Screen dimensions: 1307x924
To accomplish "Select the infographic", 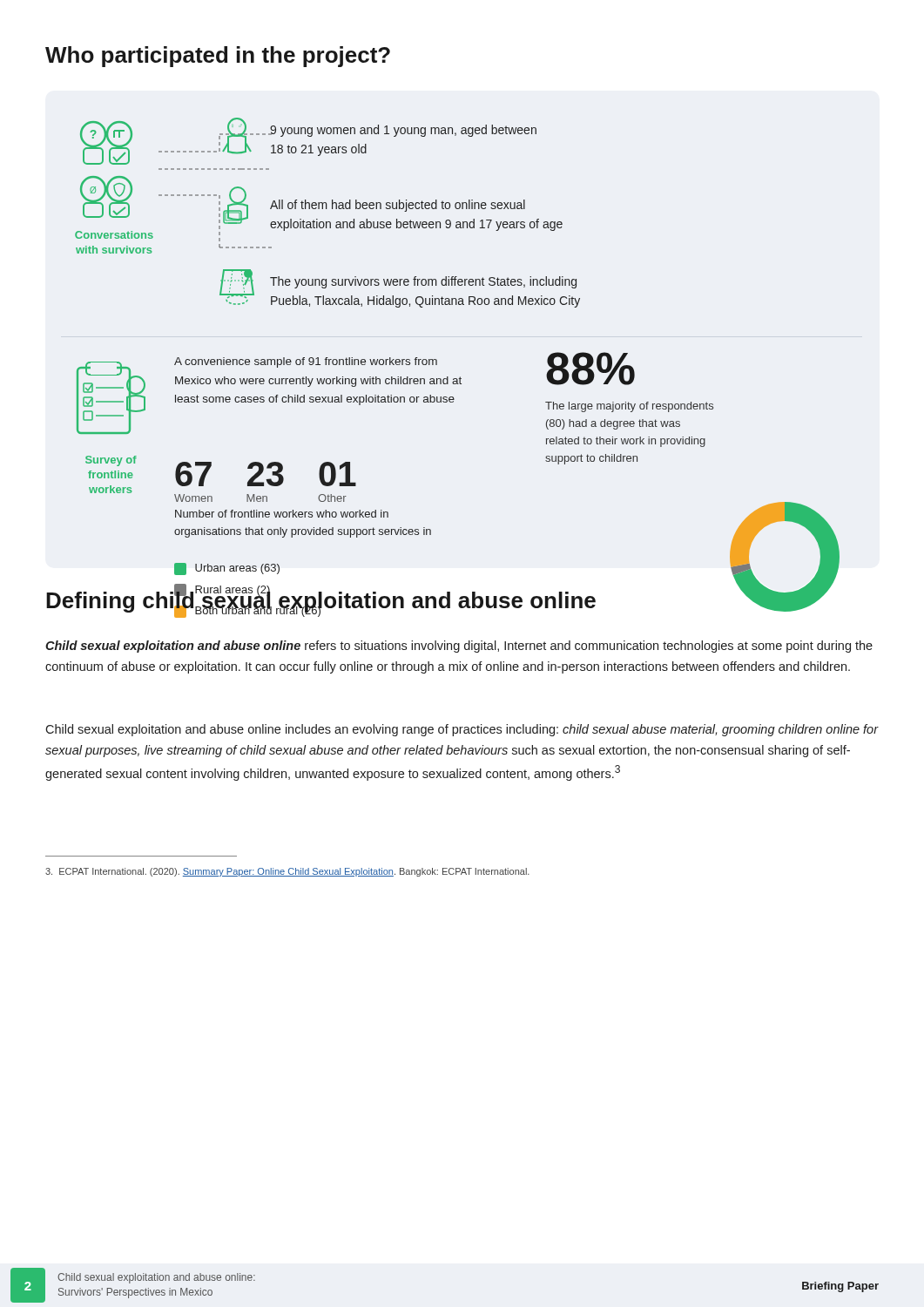I will coord(462,329).
